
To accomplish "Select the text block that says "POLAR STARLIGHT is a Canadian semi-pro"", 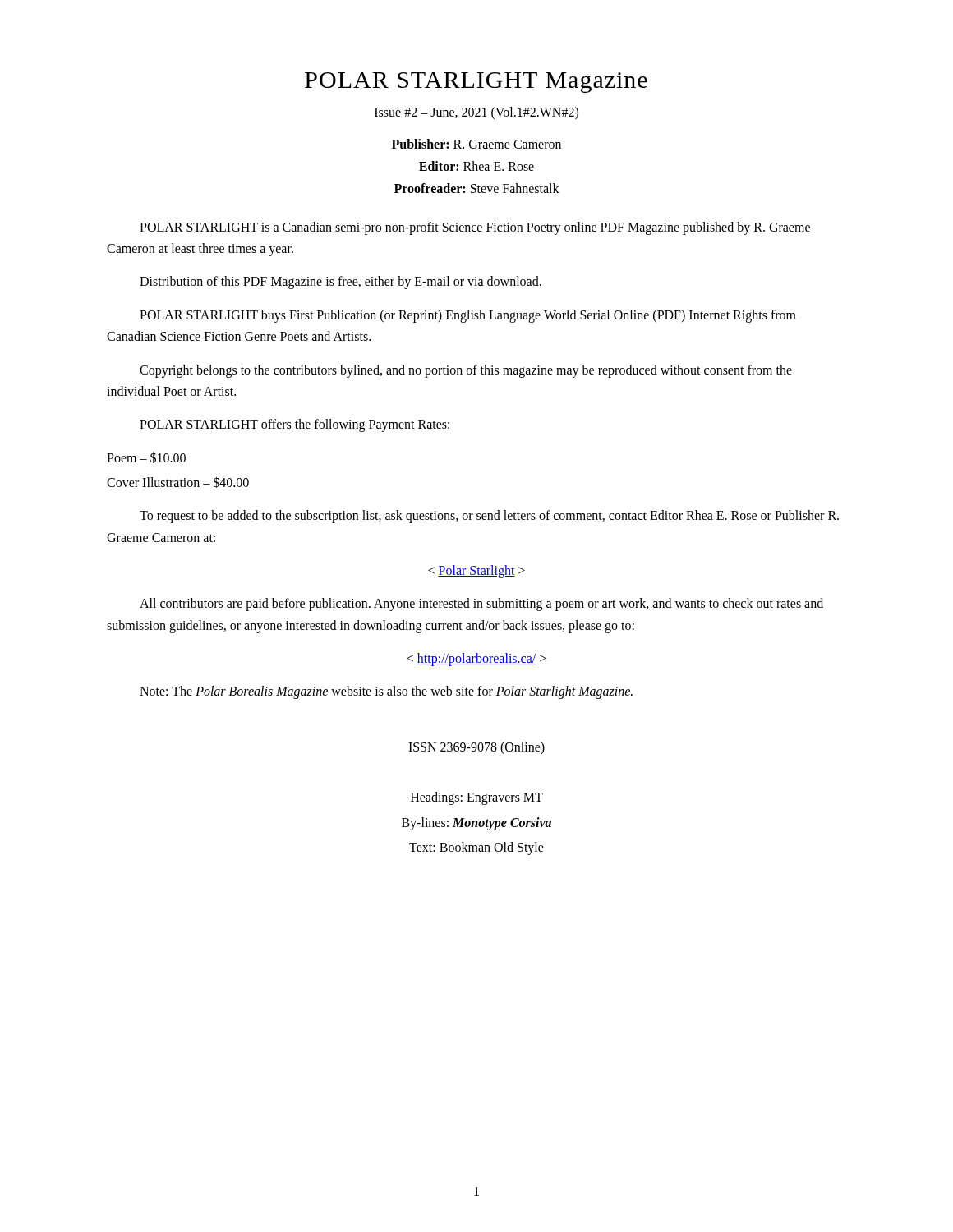I will (x=459, y=238).
